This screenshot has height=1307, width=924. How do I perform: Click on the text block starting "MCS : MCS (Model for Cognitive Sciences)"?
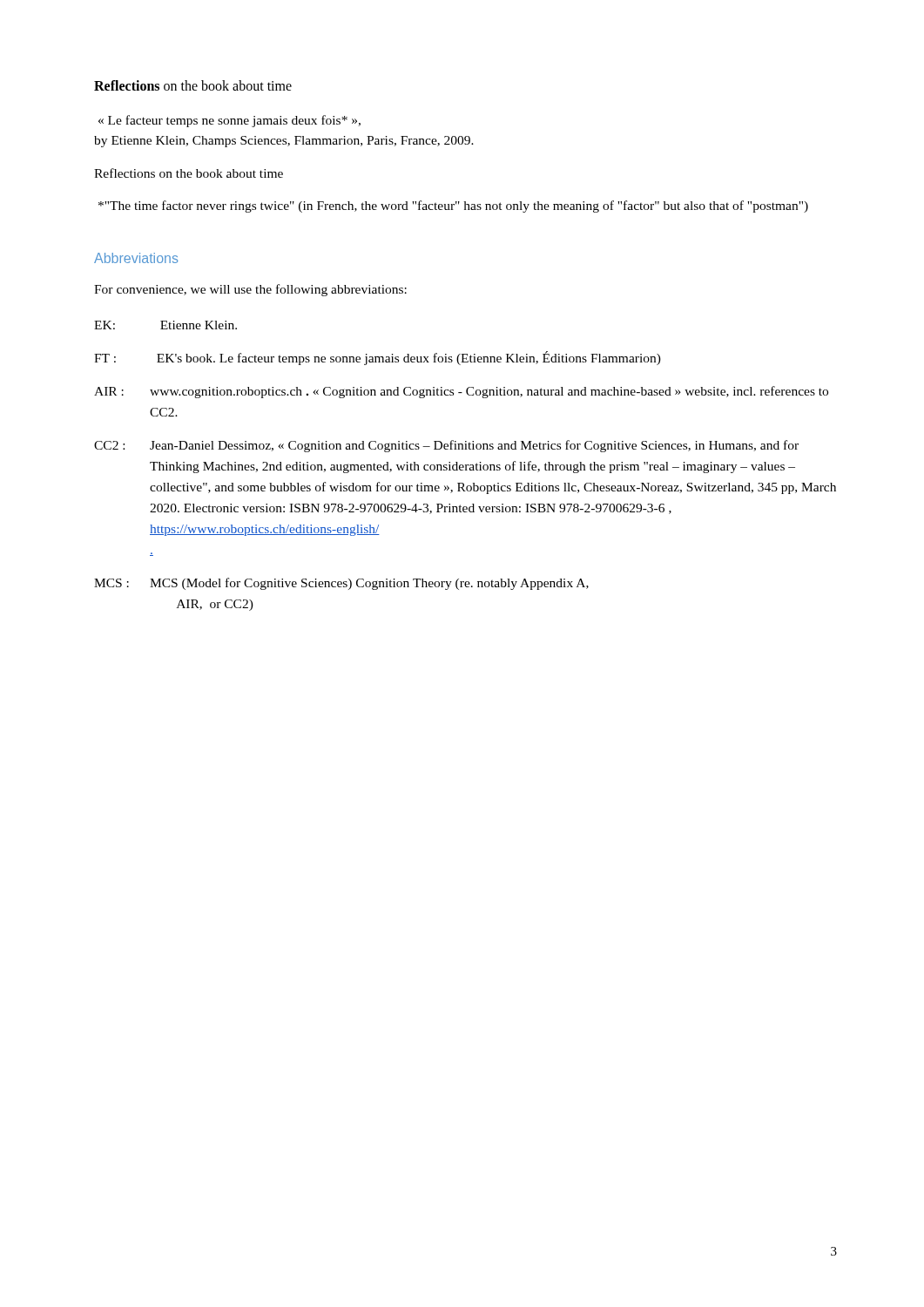[x=465, y=594]
